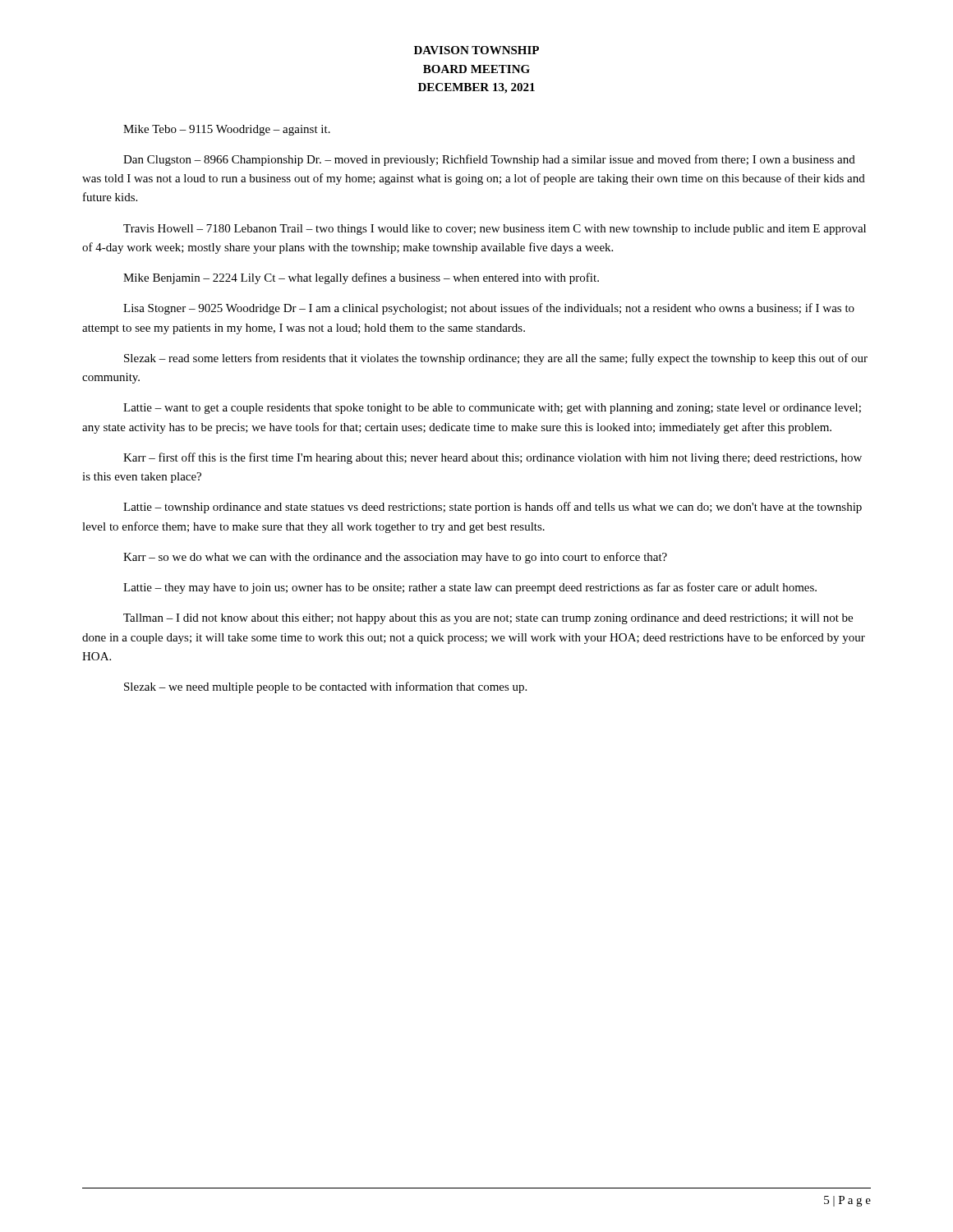Viewport: 953px width, 1232px height.
Task: Point to the region starting "Lisa Stogner – 9025 Woodridge Dr"
Action: (476, 318)
